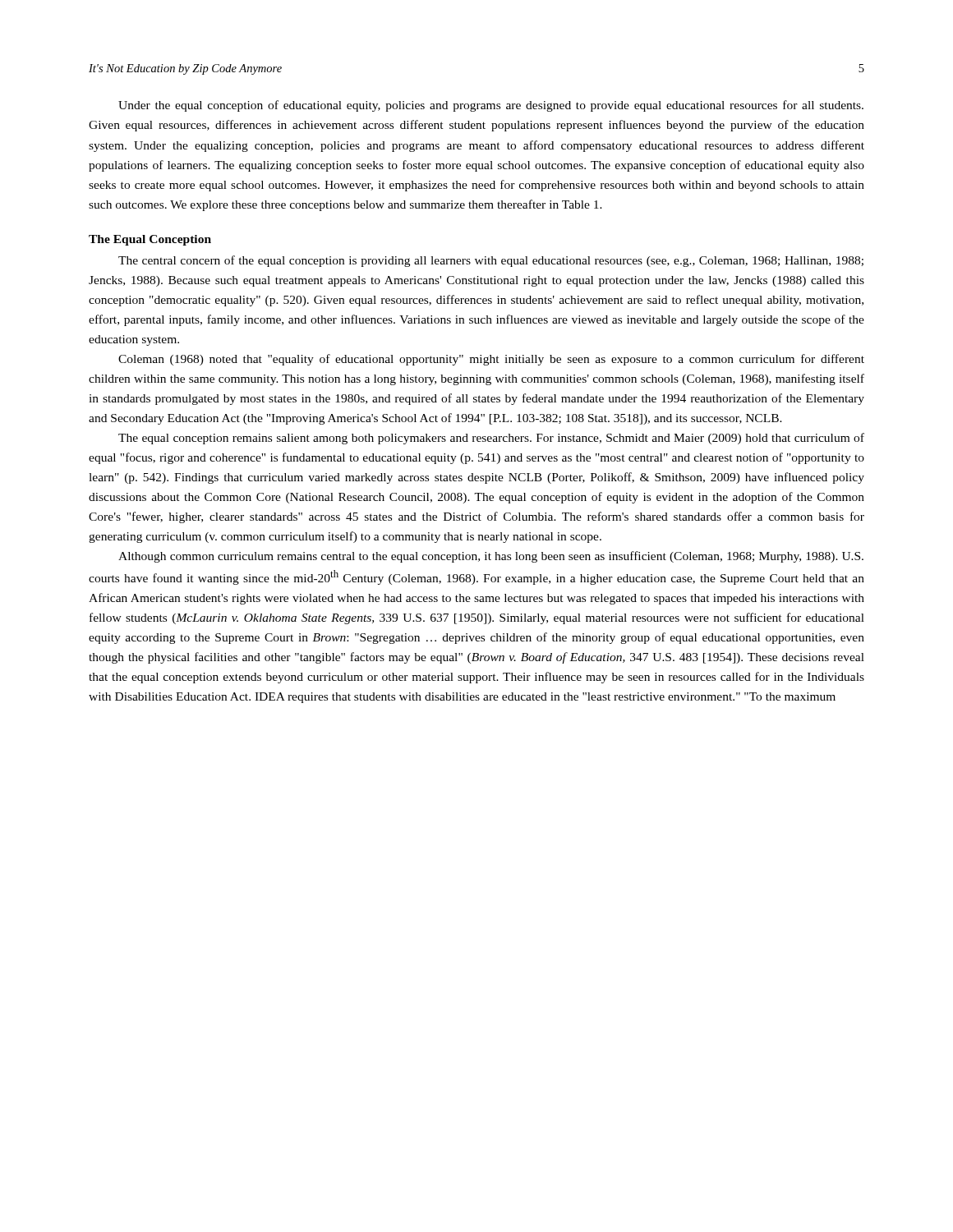Click on the section header that says "The Equal Conception"
The height and width of the screenshot is (1232, 953).
(150, 240)
